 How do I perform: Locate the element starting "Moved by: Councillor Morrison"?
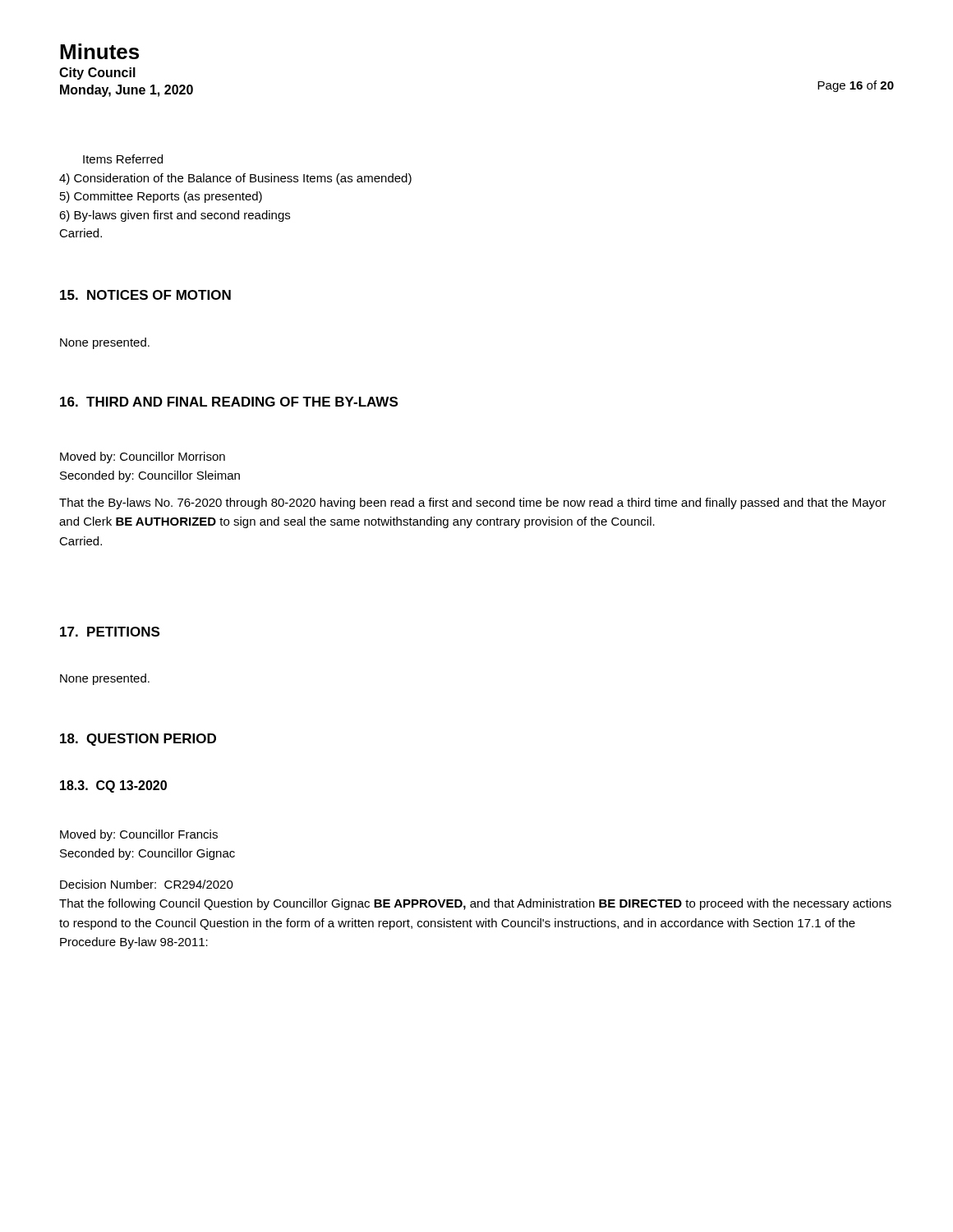point(150,466)
